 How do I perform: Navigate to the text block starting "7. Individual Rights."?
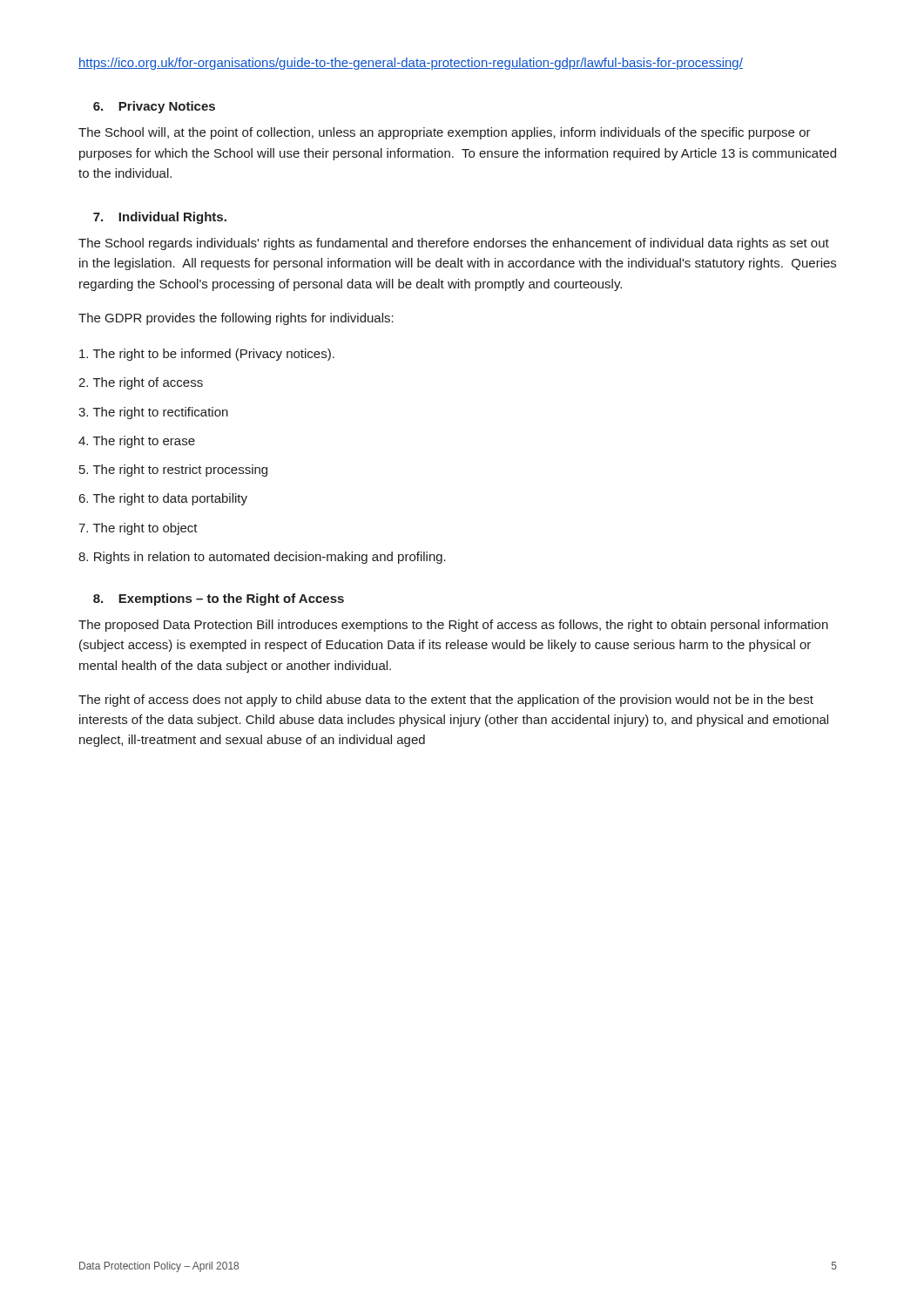[x=153, y=217]
